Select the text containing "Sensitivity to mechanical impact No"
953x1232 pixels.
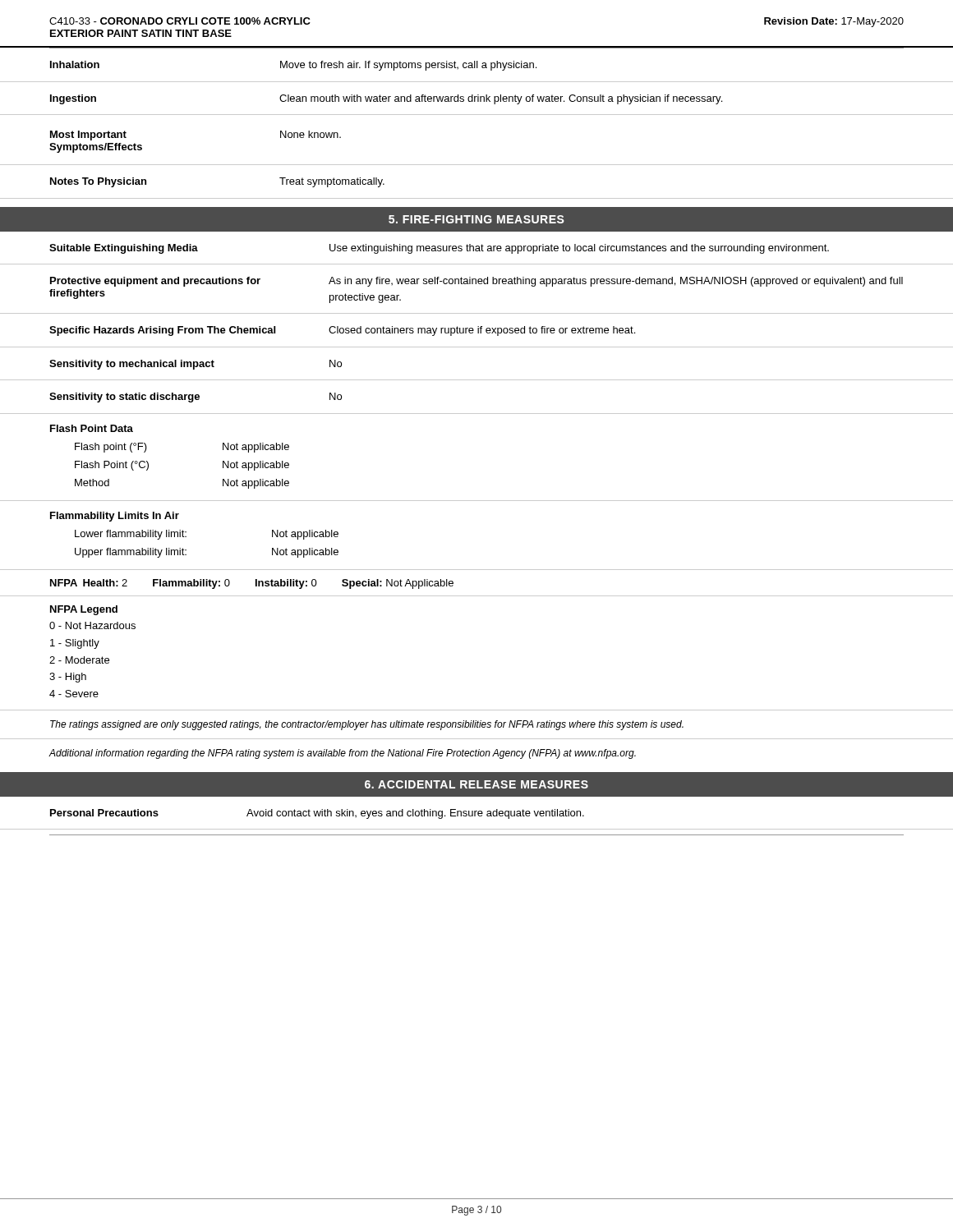pos(196,365)
